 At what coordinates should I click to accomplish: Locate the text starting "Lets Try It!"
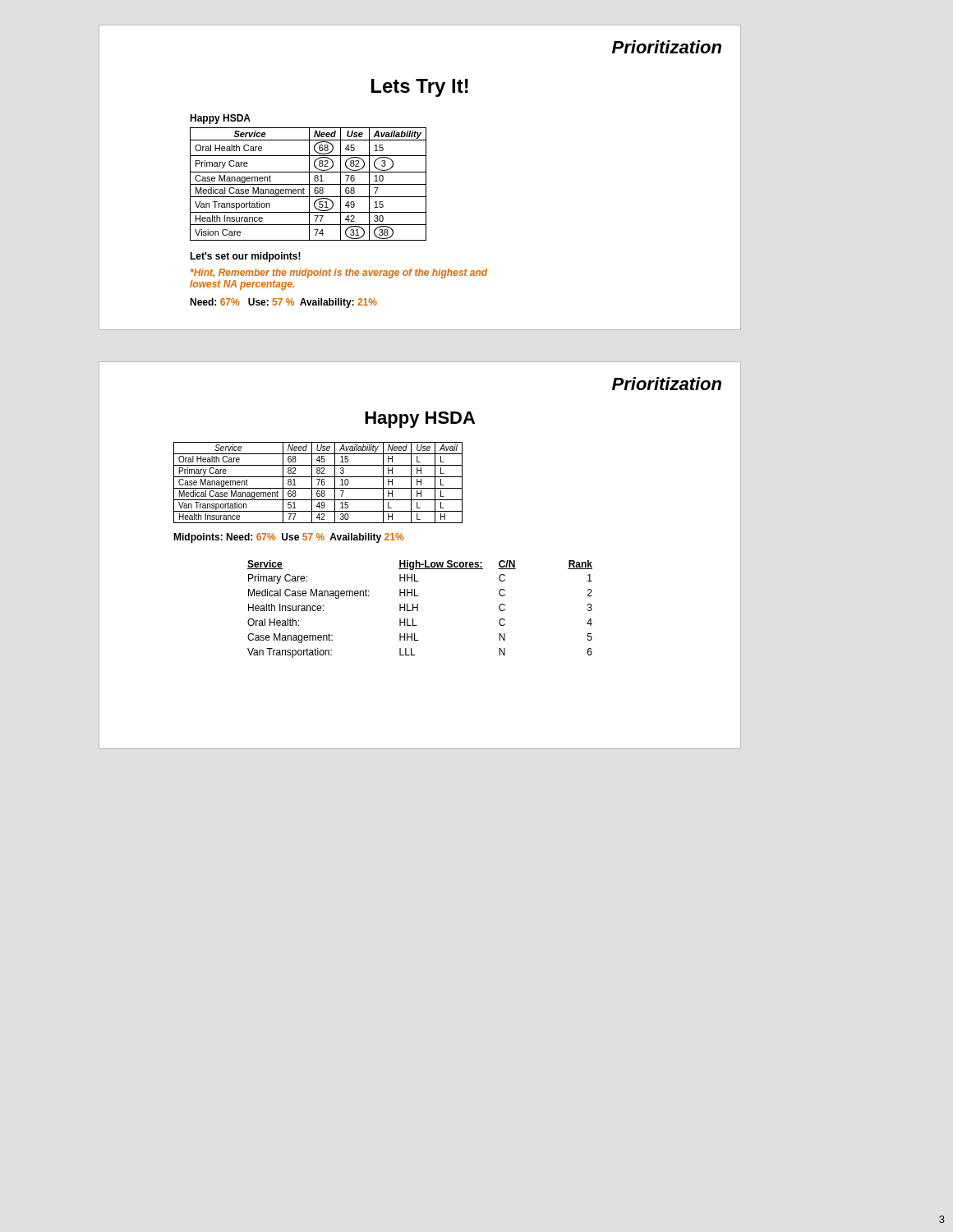coord(420,86)
